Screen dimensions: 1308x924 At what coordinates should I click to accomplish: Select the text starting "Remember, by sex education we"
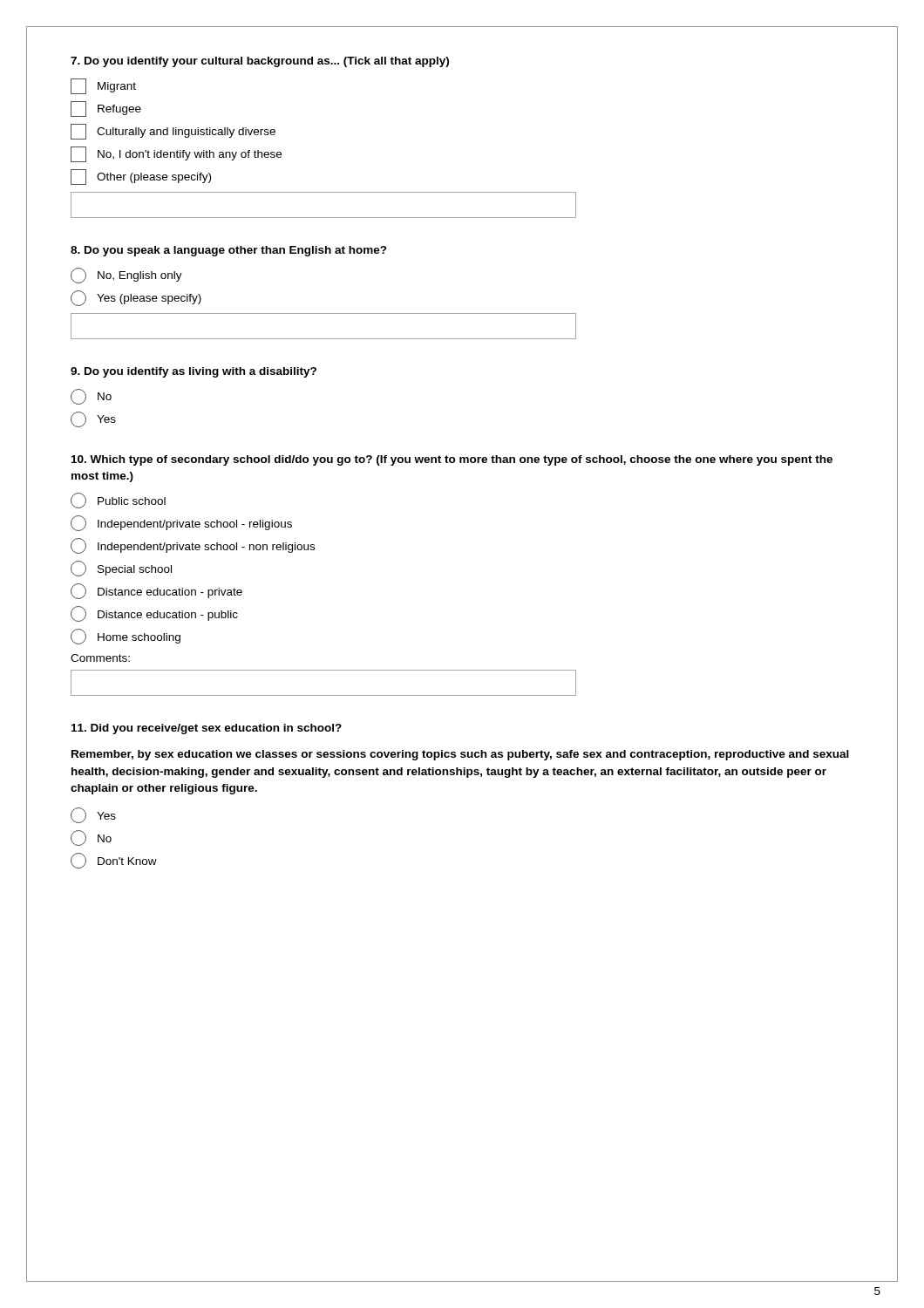(460, 771)
